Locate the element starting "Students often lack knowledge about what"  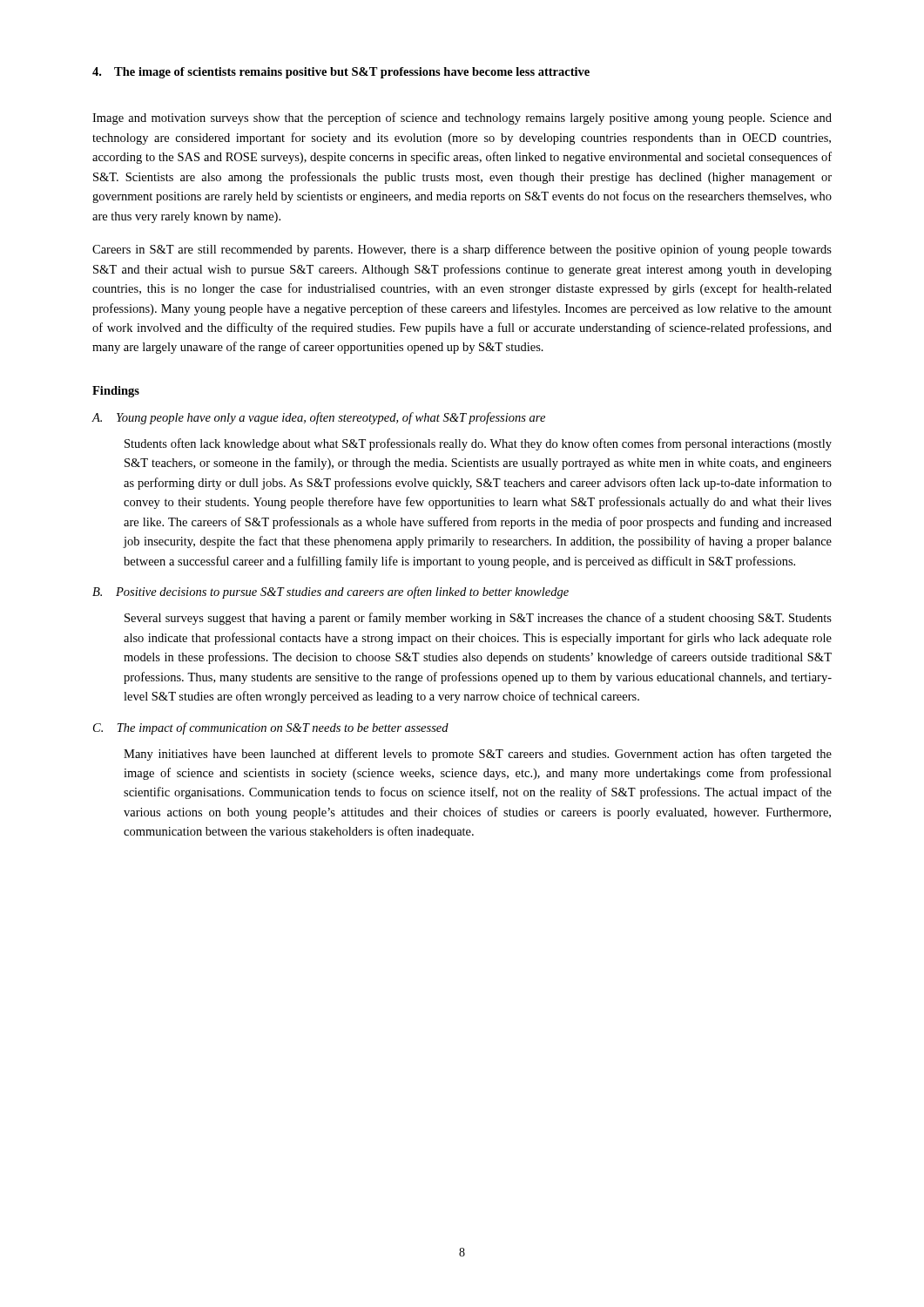click(x=478, y=502)
